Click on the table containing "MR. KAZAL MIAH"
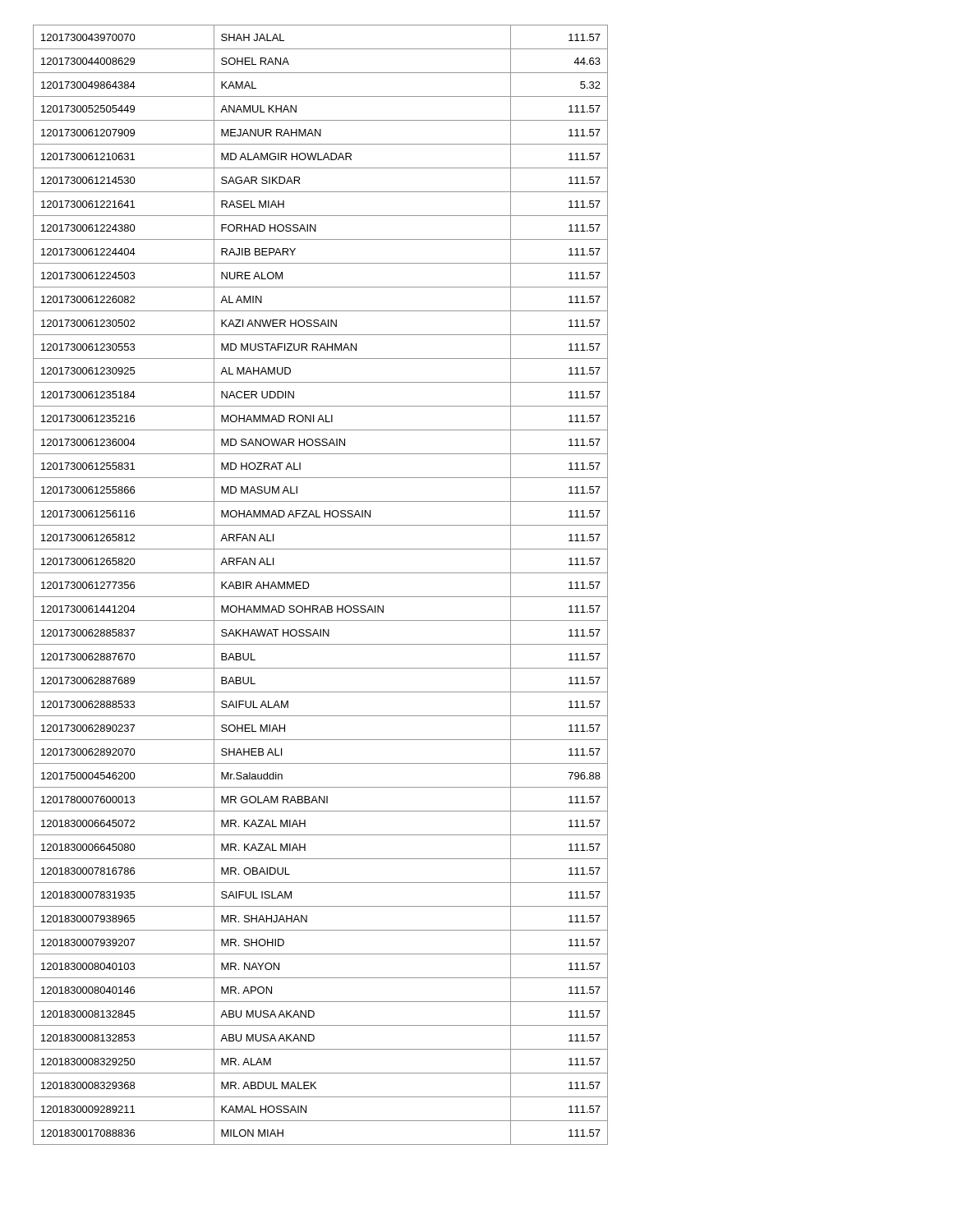The width and height of the screenshot is (953, 1232). 476,585
